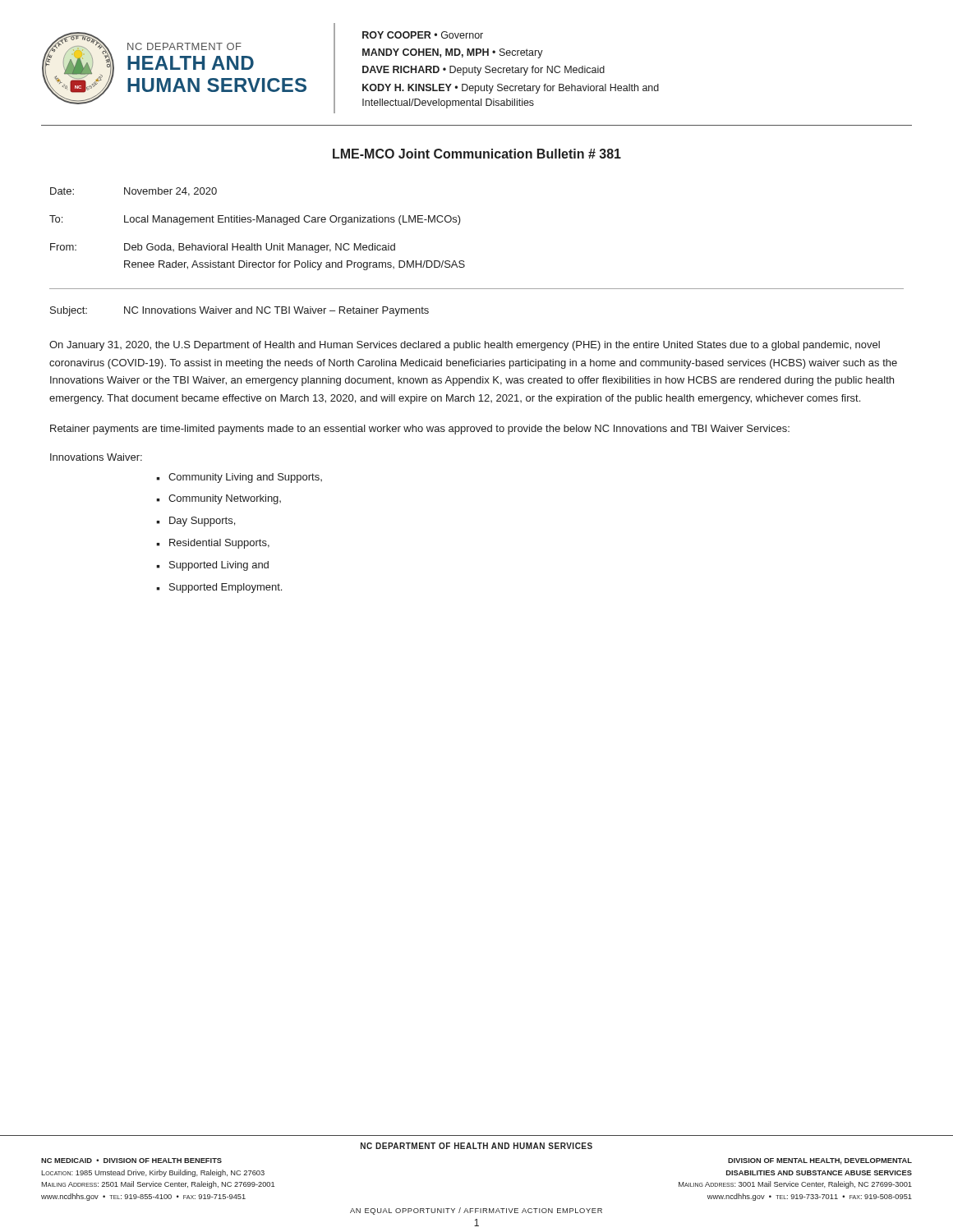The width and height of the screenshot is (953, 1232).
Task: Locate the text block starting "LME-MCO Joint Communication Bulletin #"
Action: tap(476, 154)
